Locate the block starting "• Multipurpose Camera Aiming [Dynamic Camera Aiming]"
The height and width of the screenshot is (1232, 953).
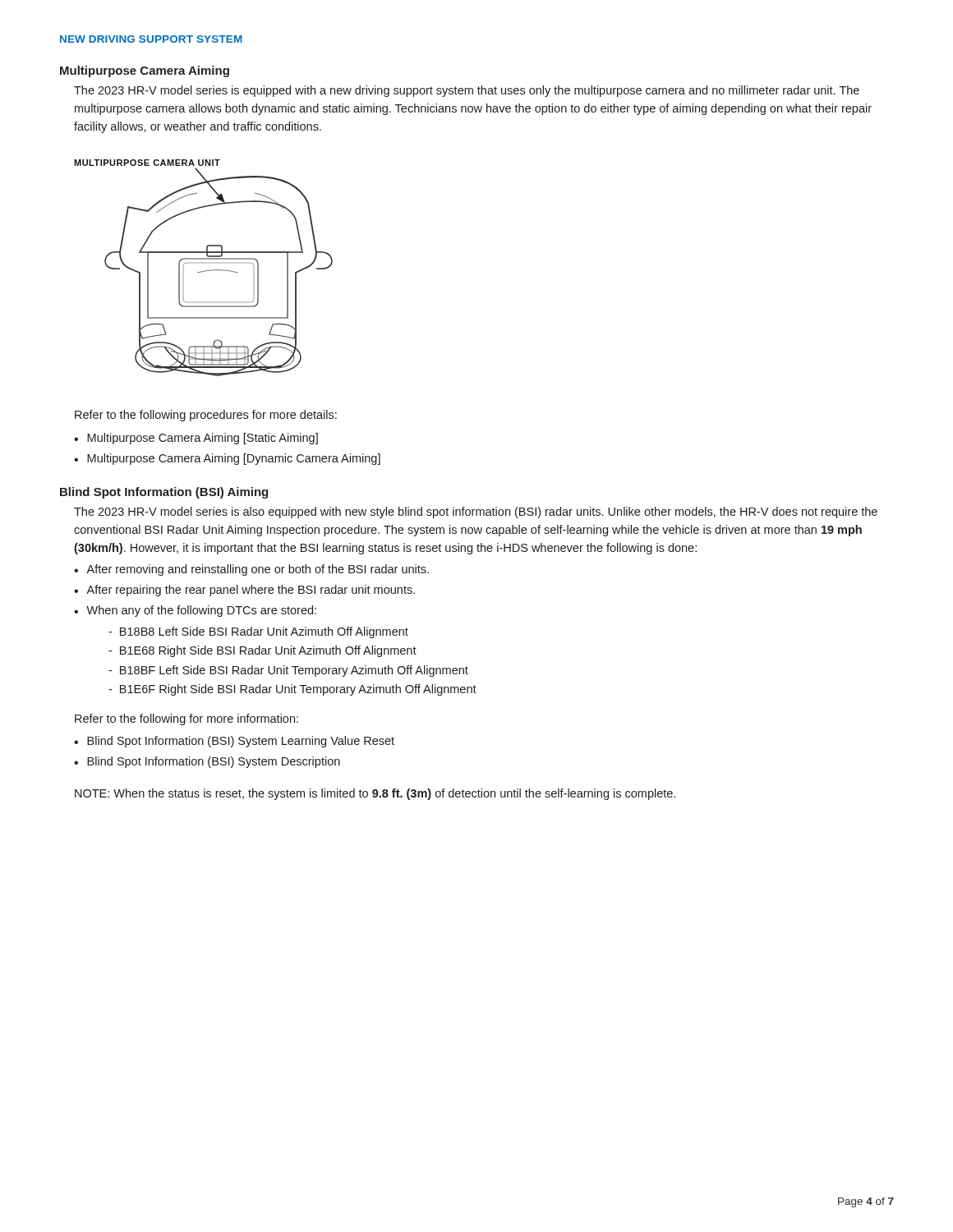point(227,459)
